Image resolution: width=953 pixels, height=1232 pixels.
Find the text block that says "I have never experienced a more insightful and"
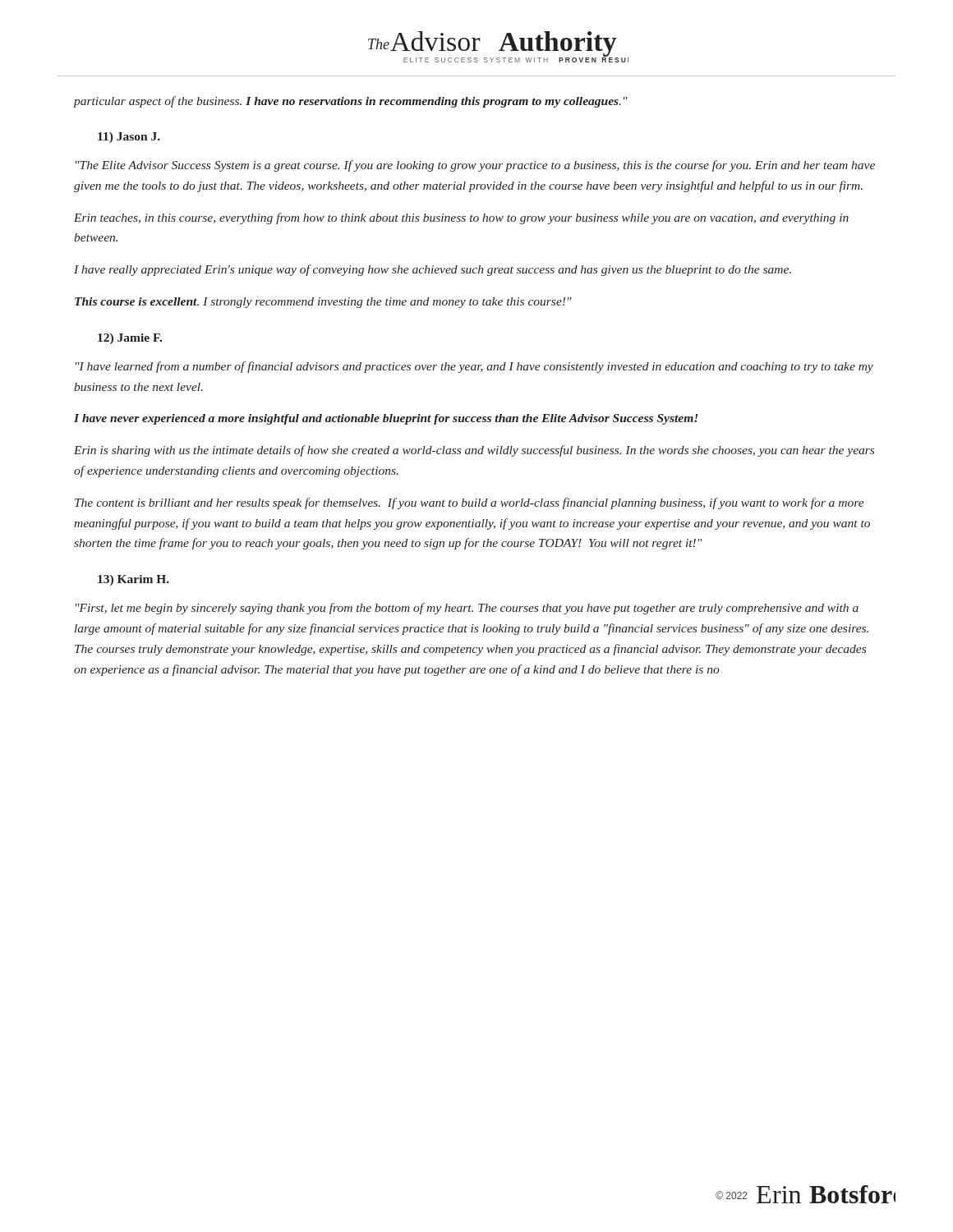[x=386, y=418]
